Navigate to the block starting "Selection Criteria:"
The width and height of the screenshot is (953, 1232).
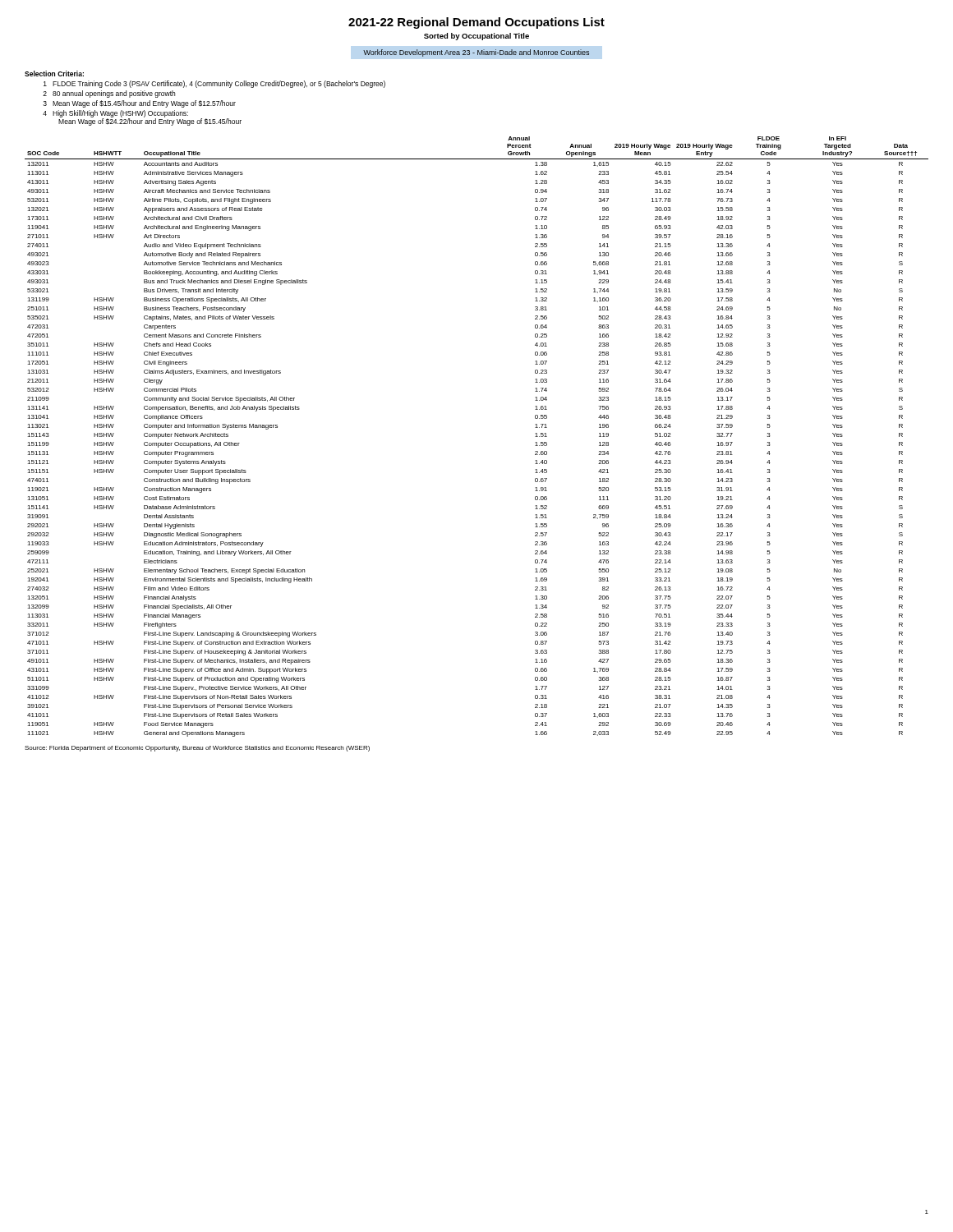pyautogui.click(x=55, y=74)
